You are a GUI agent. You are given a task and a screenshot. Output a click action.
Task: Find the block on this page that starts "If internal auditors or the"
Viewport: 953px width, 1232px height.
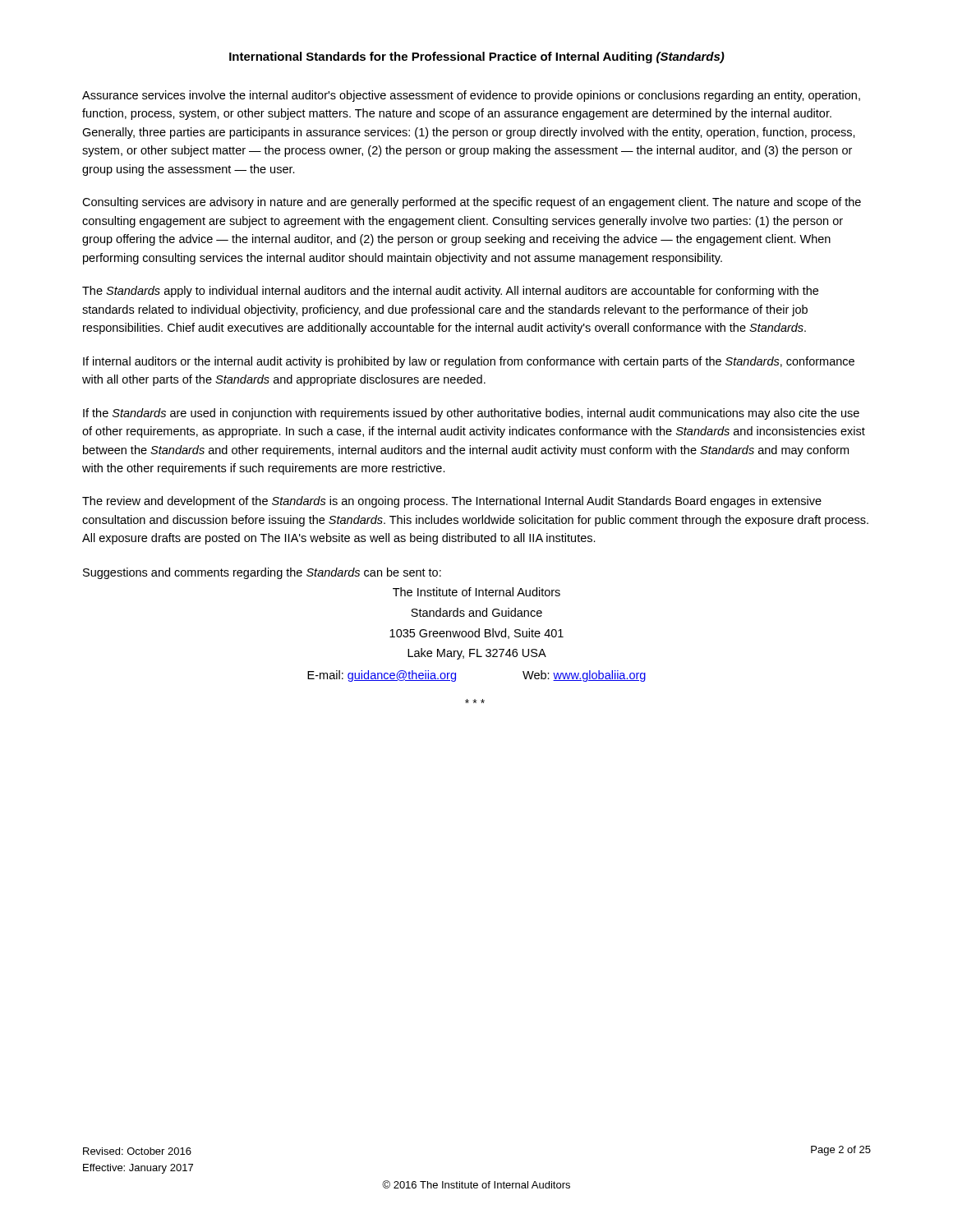(469, 370)
